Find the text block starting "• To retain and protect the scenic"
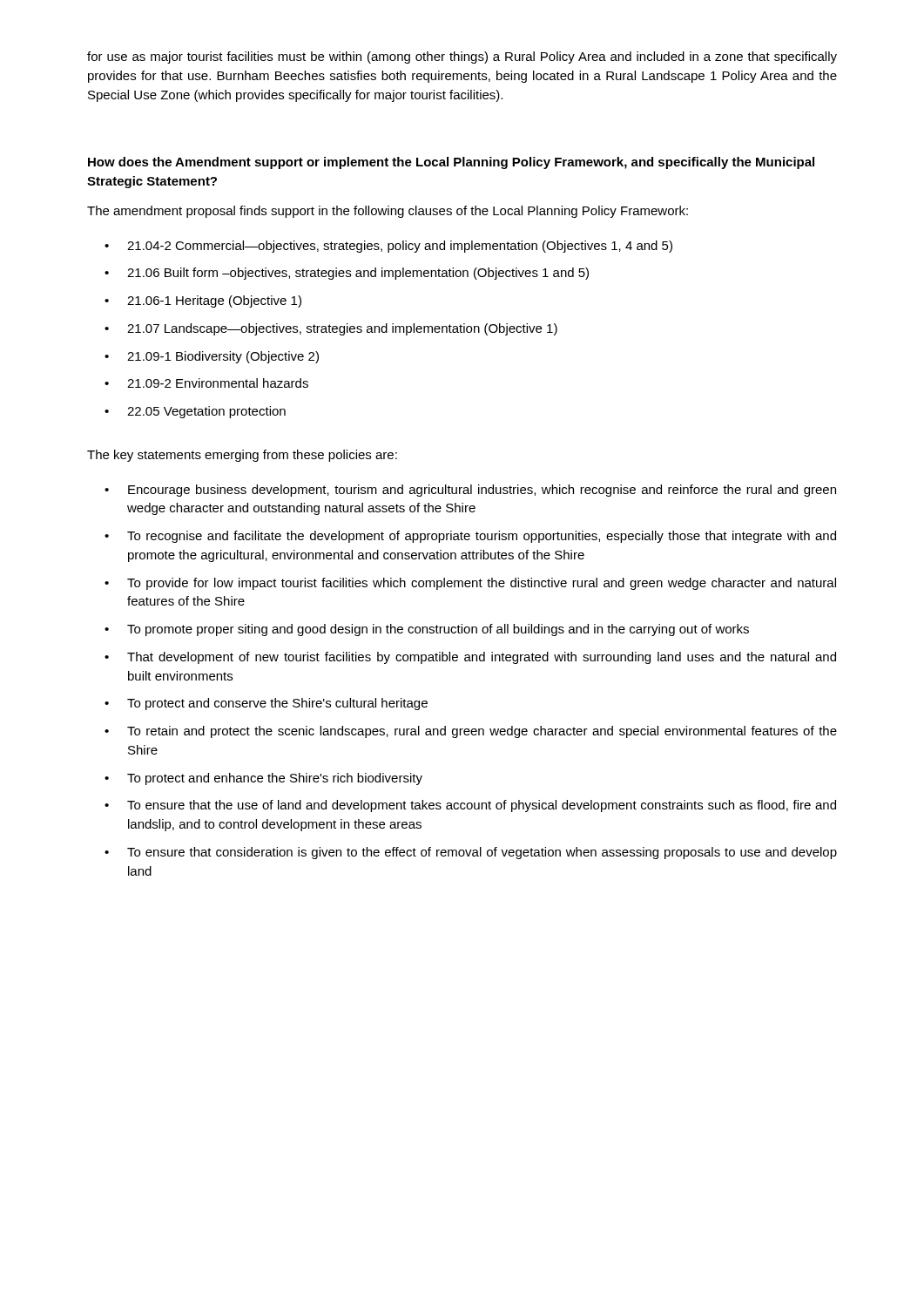This screenshot has width=924, height=1307. click(471, 740)
